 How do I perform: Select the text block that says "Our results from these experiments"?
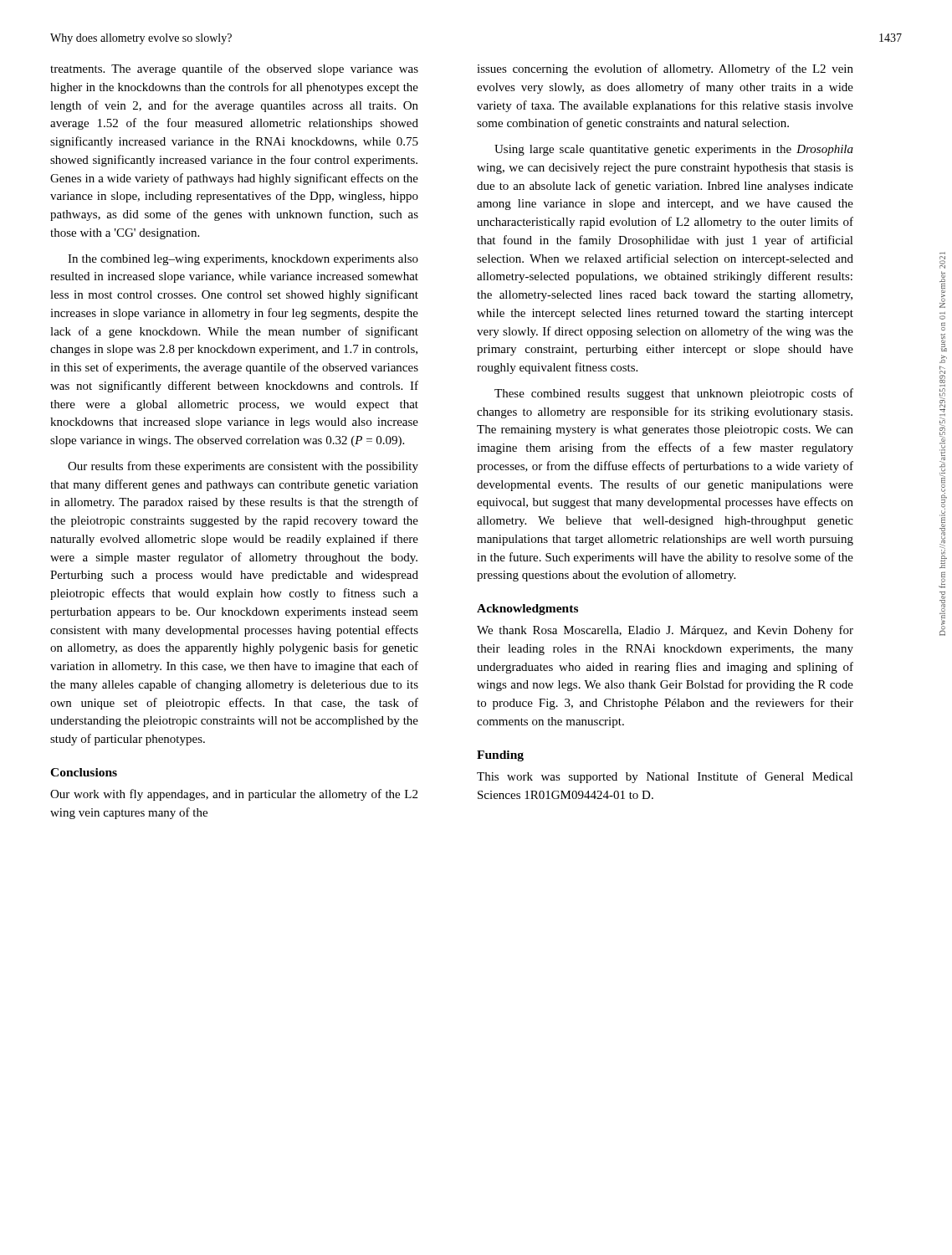click(234, 603)
